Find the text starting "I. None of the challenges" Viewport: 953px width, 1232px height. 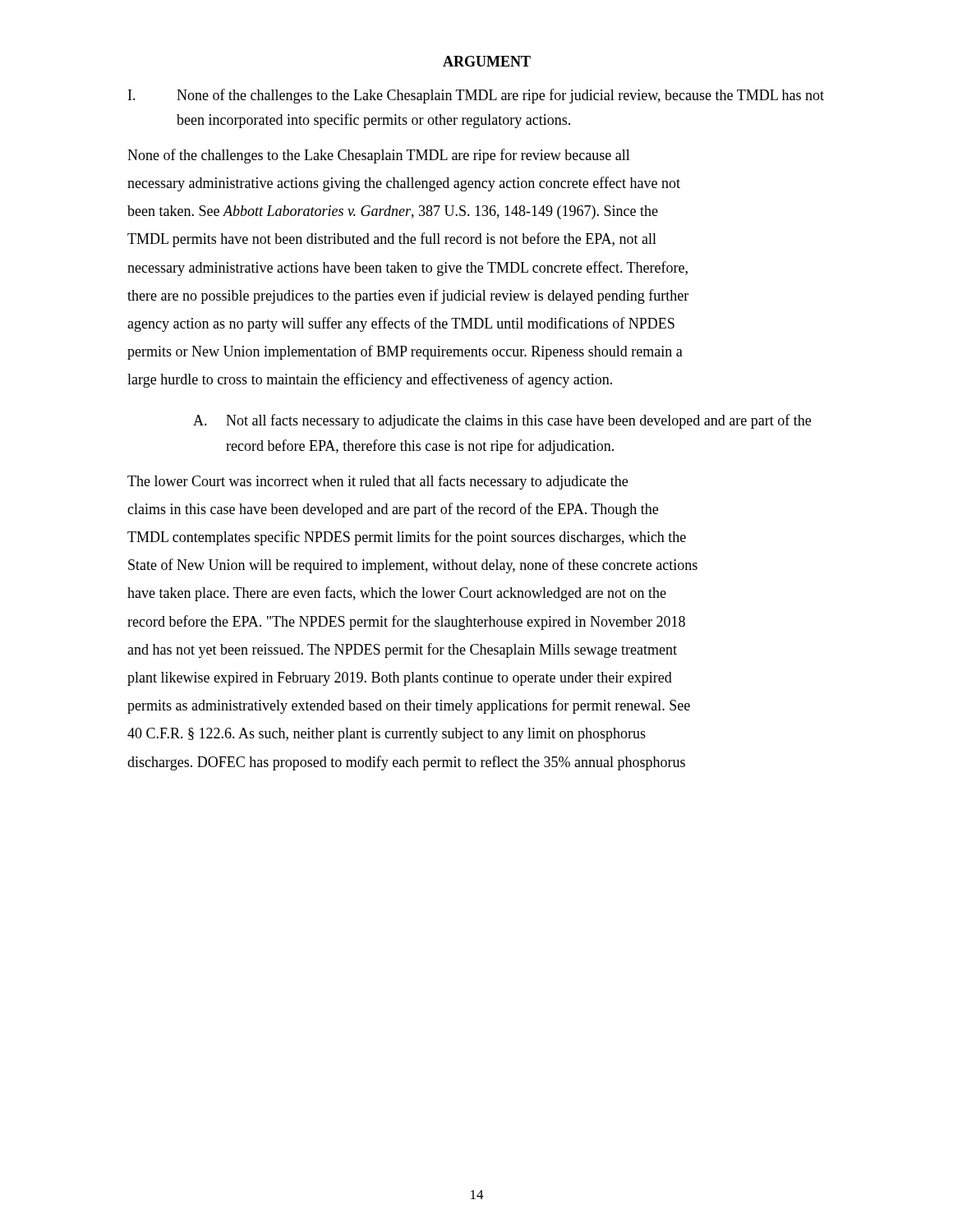[487, 108]
